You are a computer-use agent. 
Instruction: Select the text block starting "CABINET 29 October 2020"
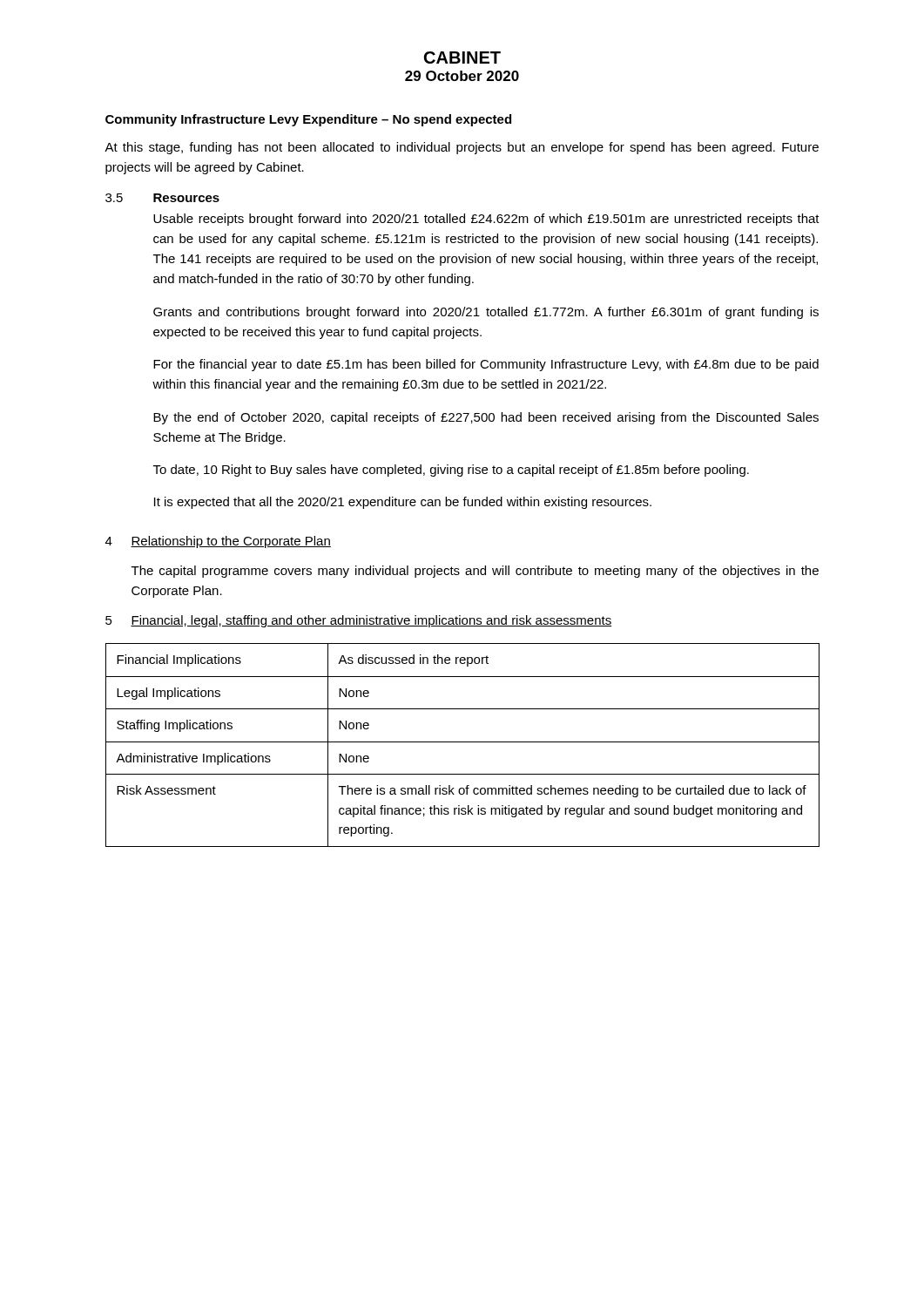pyautogui.click(x=462, y=67)
